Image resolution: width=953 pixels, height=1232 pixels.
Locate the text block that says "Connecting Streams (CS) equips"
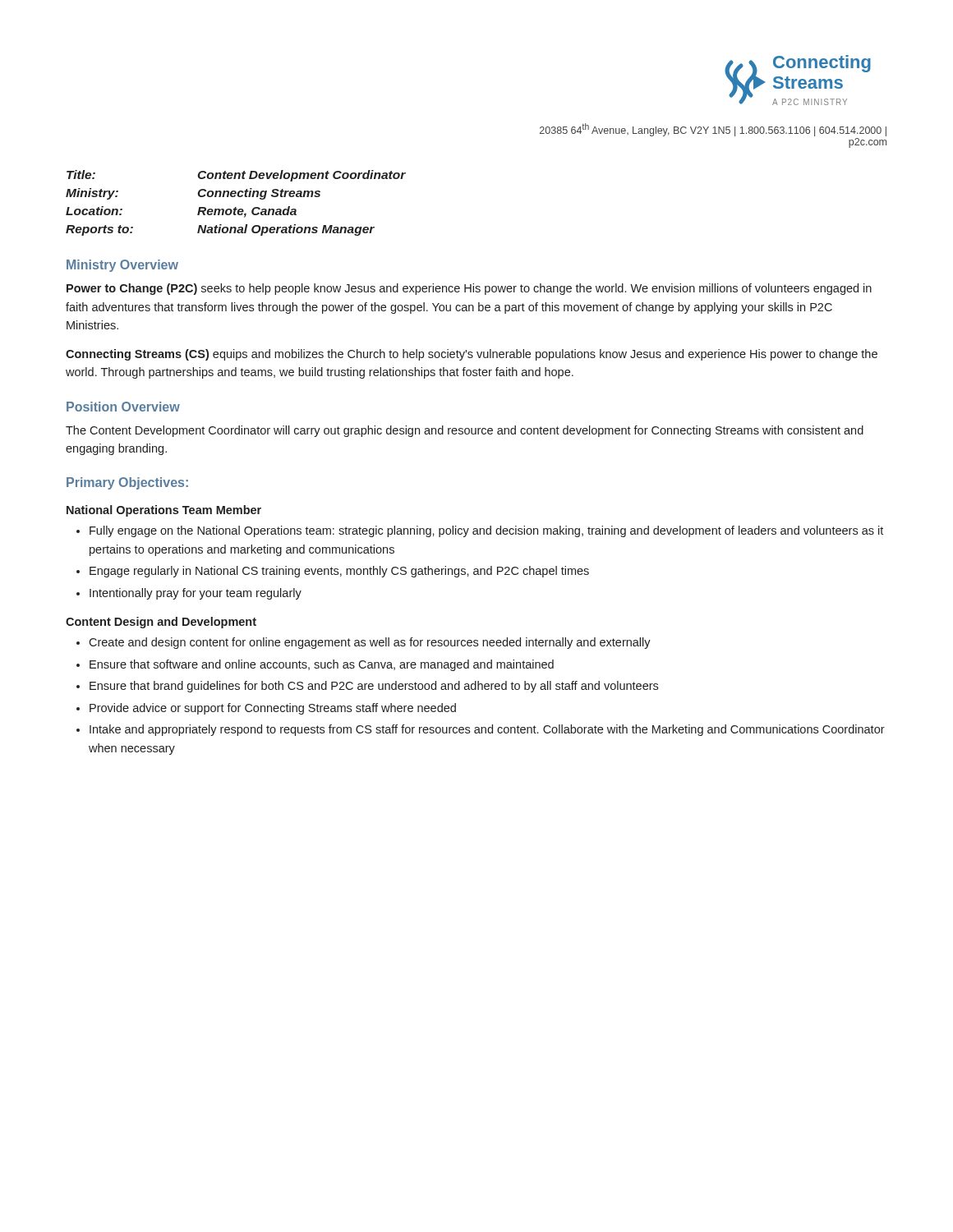[x=472, y=363]
